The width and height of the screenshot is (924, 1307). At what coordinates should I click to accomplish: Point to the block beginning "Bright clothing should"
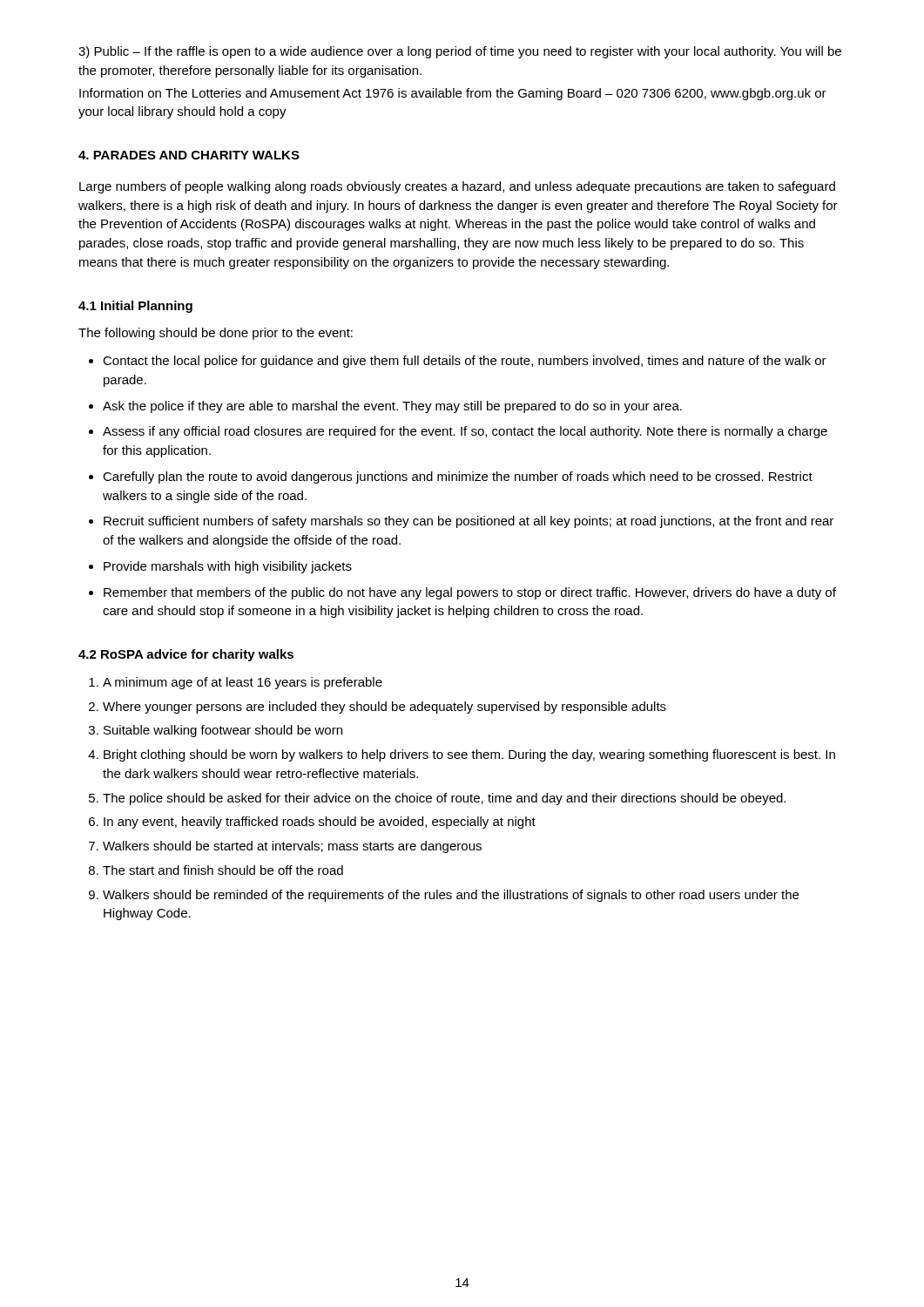[474, 764]
